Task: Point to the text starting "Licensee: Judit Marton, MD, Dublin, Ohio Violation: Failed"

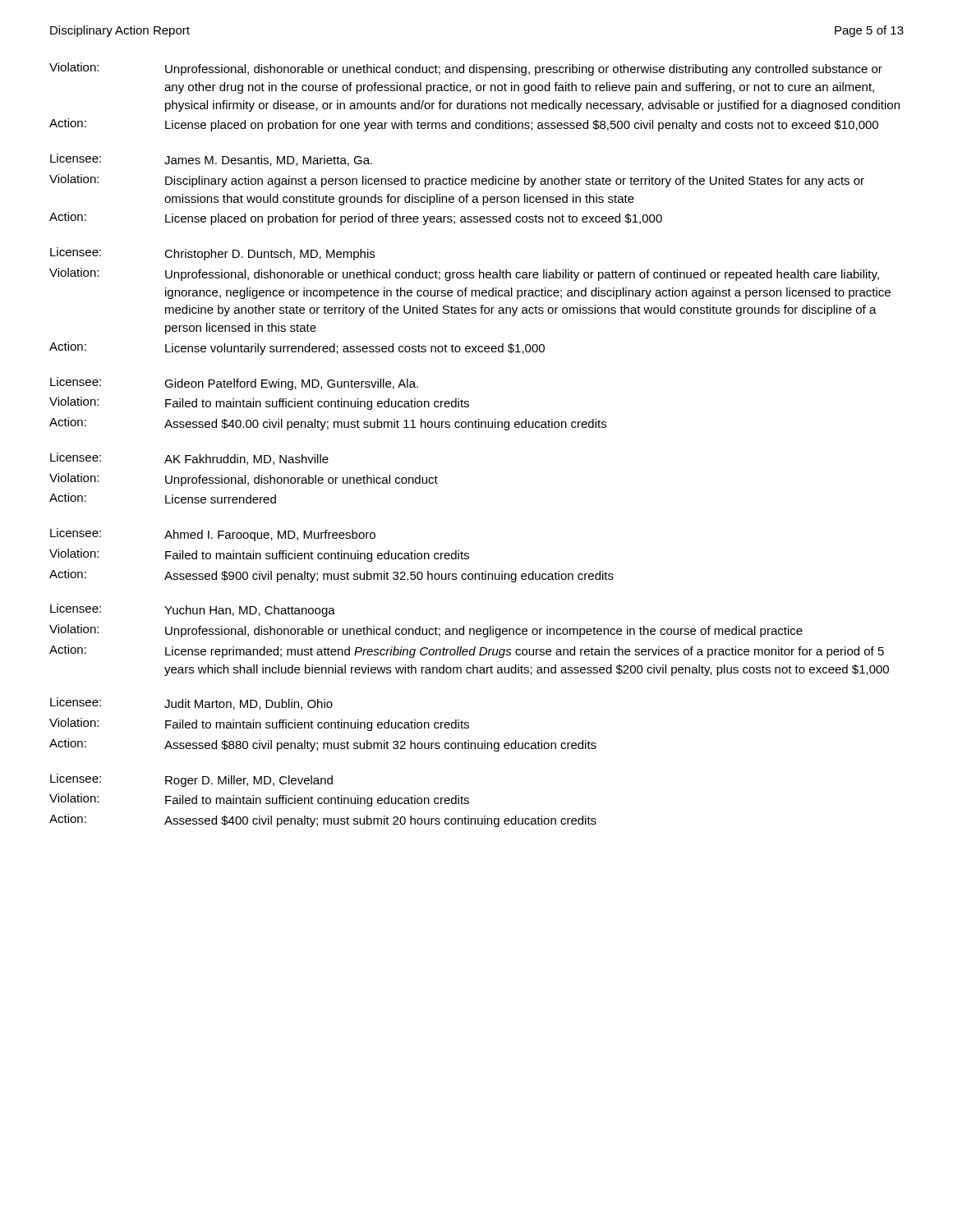Action: pyautogui.click(x=476, y=725)
